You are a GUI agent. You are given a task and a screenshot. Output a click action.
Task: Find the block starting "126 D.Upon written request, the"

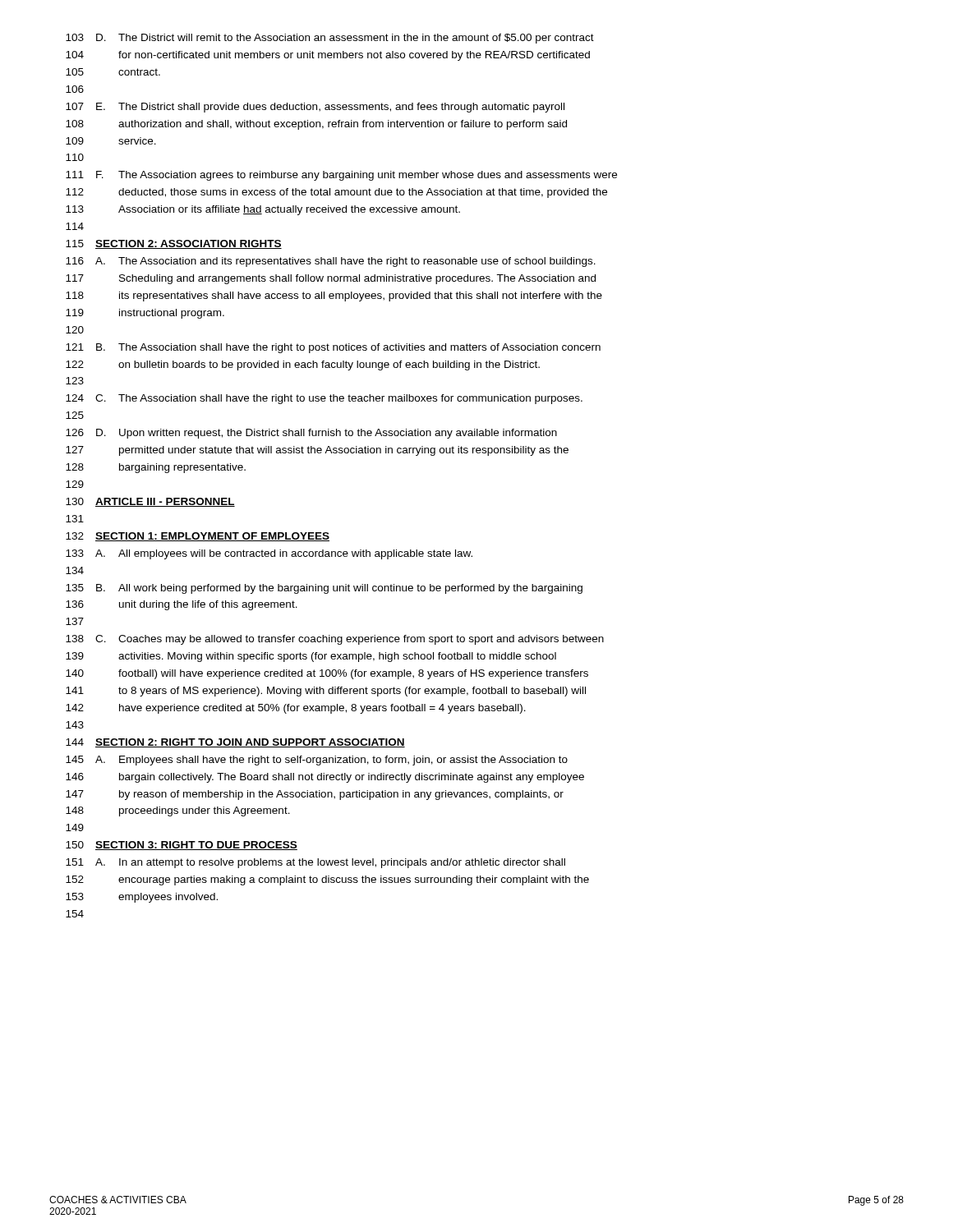click(x=476, y=451)
